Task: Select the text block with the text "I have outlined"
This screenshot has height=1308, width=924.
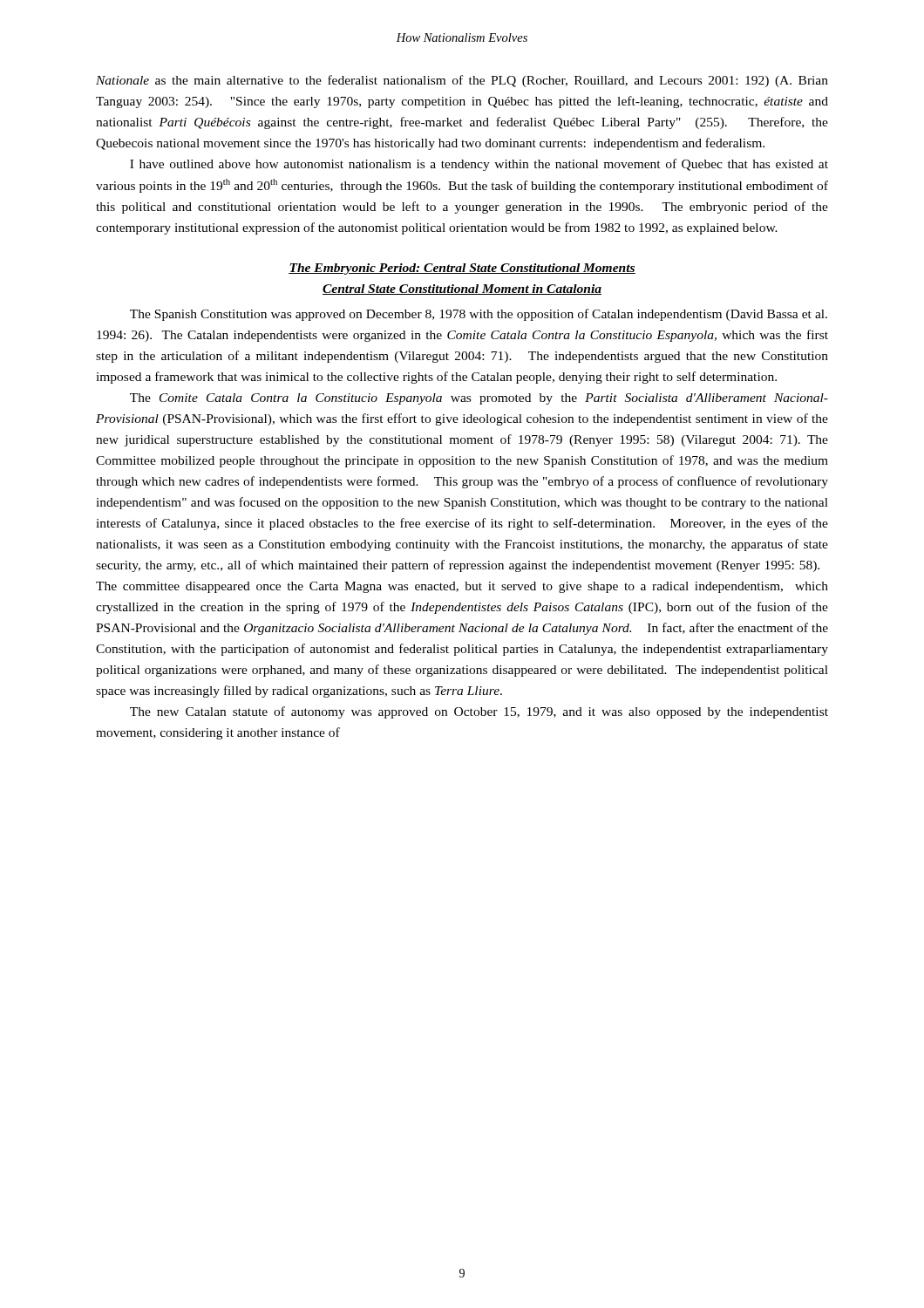Action: point(462,196)
